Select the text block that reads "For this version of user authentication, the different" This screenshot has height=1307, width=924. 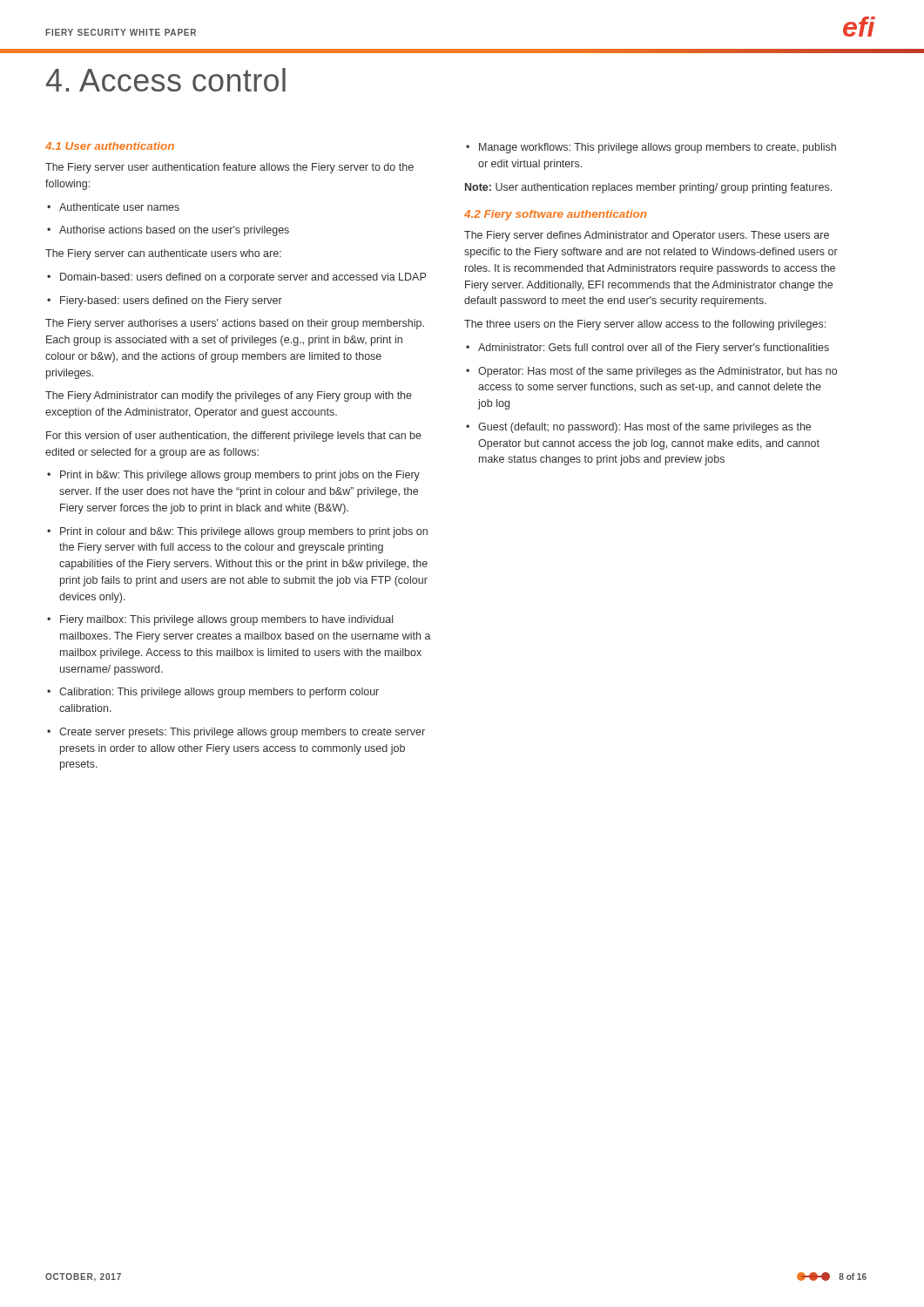[x=239, y=444]
